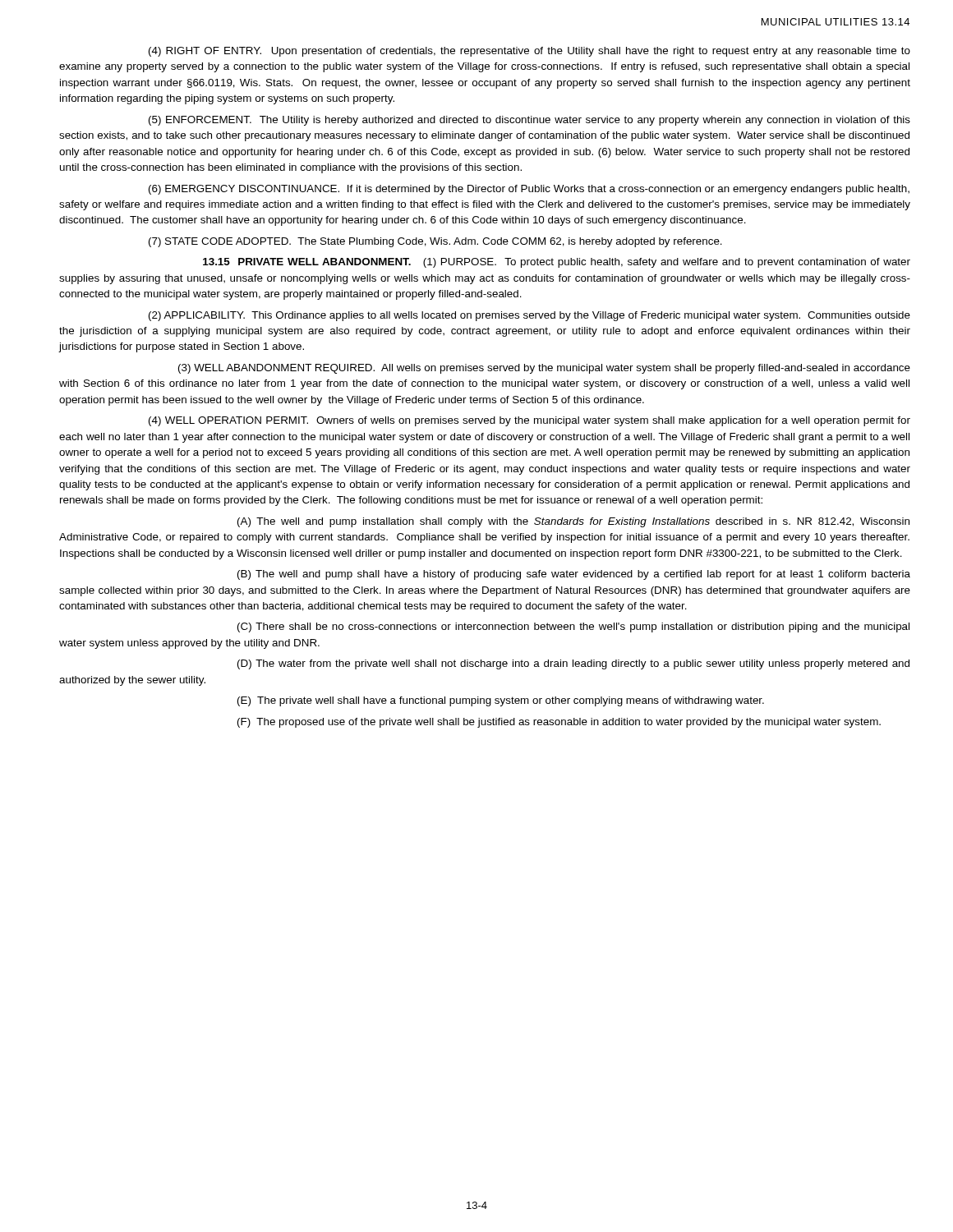Viewport: 953px width, 1232px height.
Task: Click on the passage starting "15 PRIVATE WELL ABANDONMENT. (1) PURPOSE. To protect"
Action: tap(485, 278)
